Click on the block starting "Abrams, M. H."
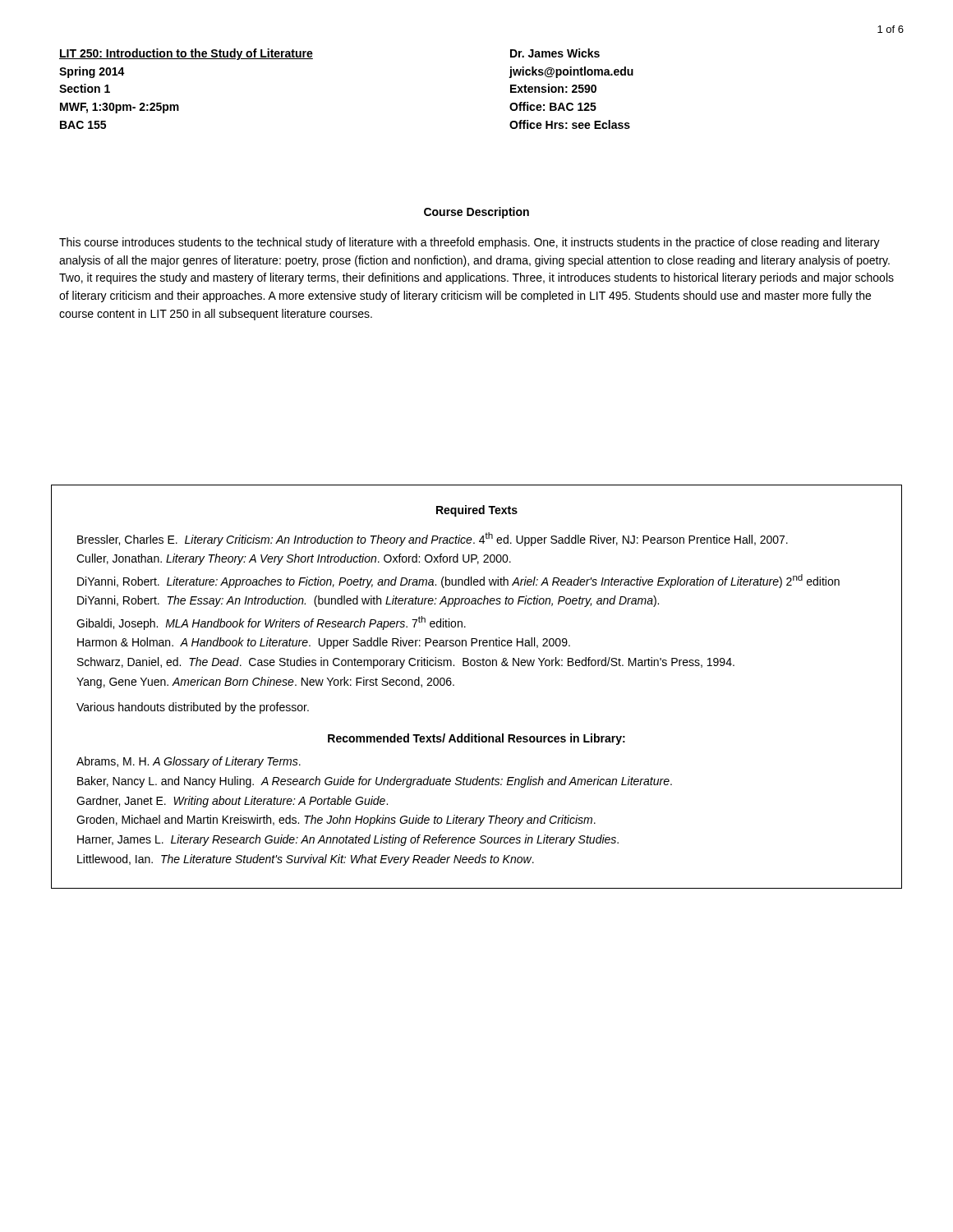 coord(189,761)
